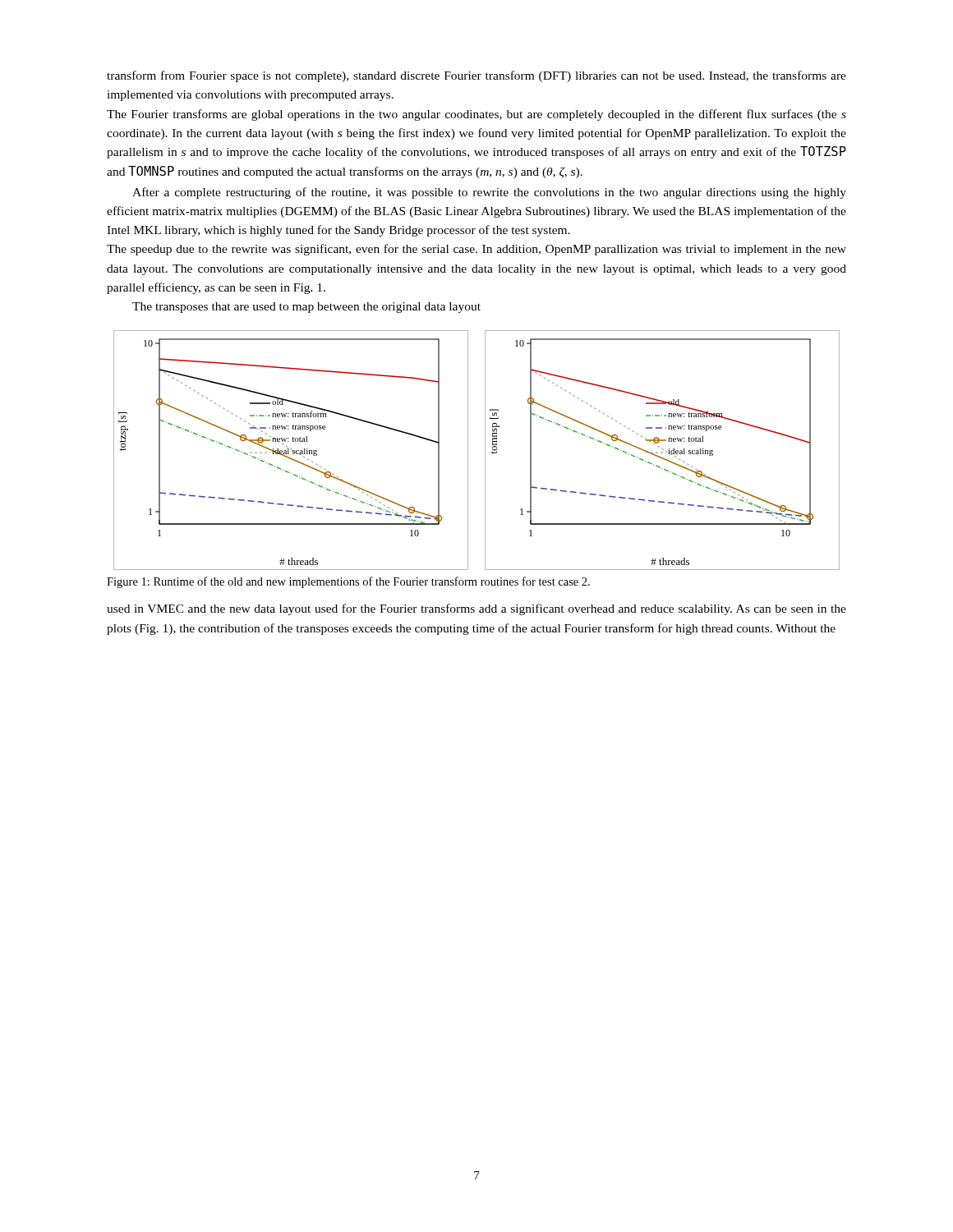The image size is (953, 1232).
Task: Navigate to the block starting "used in VMEC and the new"
Action: (x=476, y=618)
